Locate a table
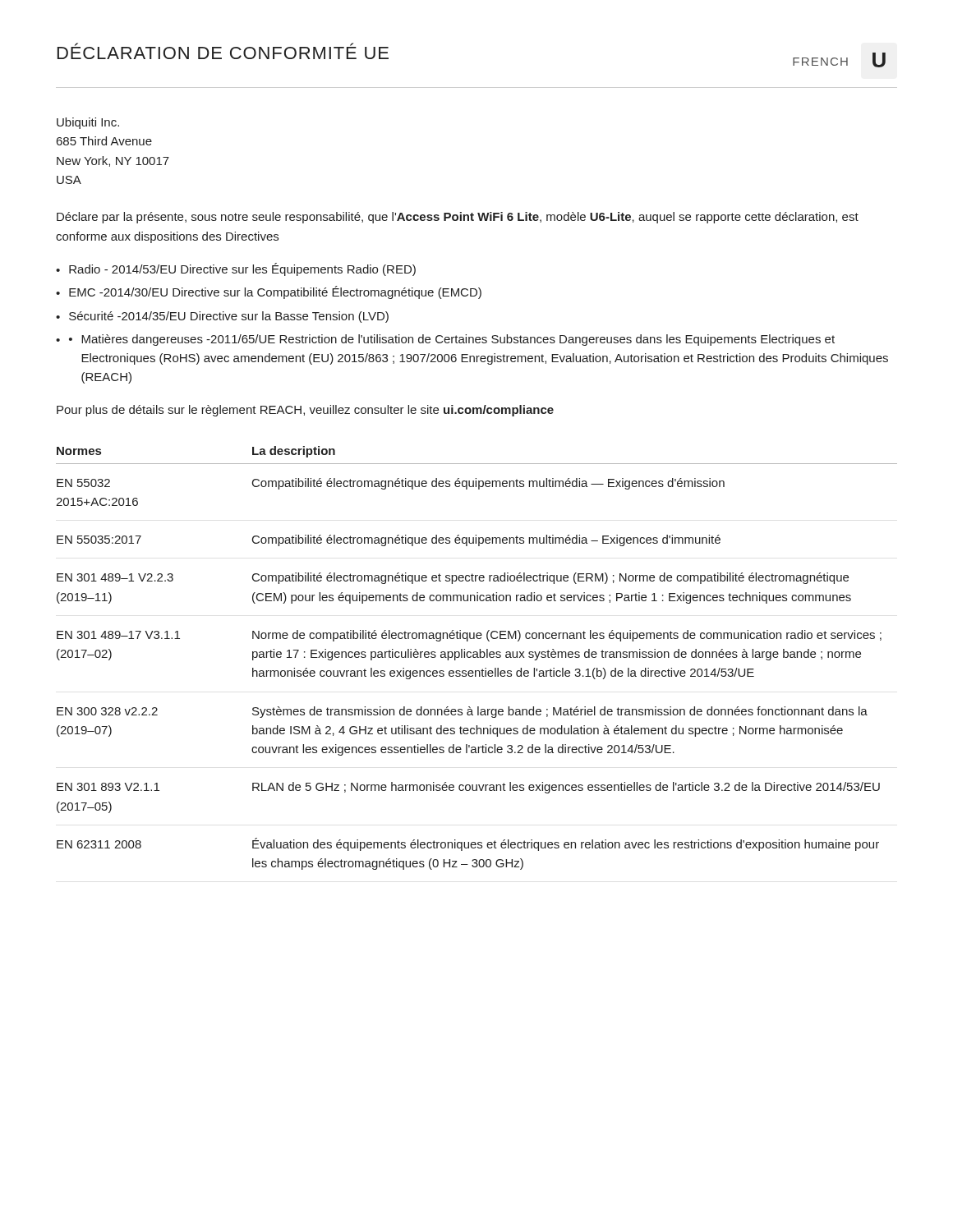This screenshot has height=1232, width=953. click(x=476, y=660)
